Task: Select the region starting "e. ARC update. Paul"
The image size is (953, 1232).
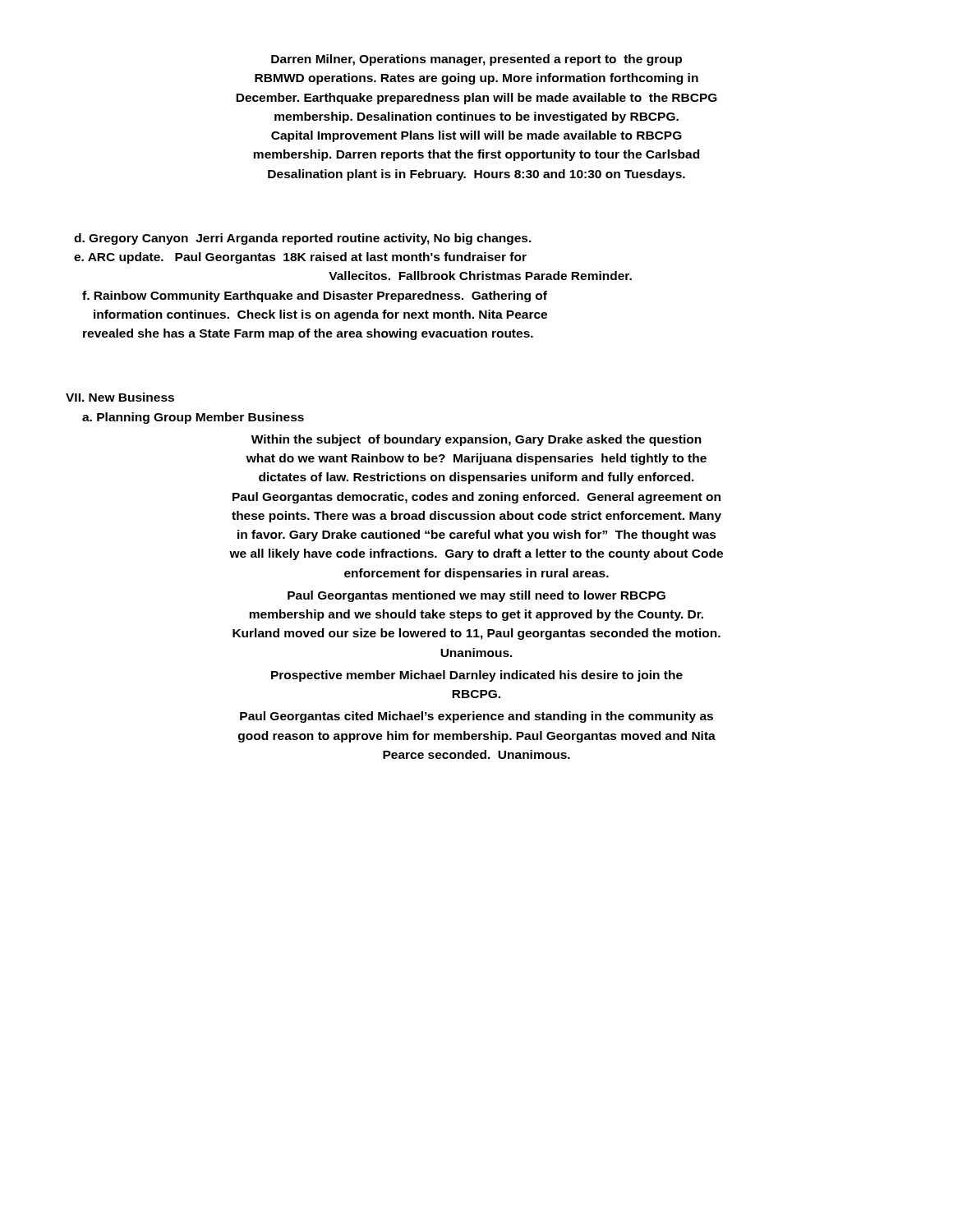Action: (x=481, y=268)
